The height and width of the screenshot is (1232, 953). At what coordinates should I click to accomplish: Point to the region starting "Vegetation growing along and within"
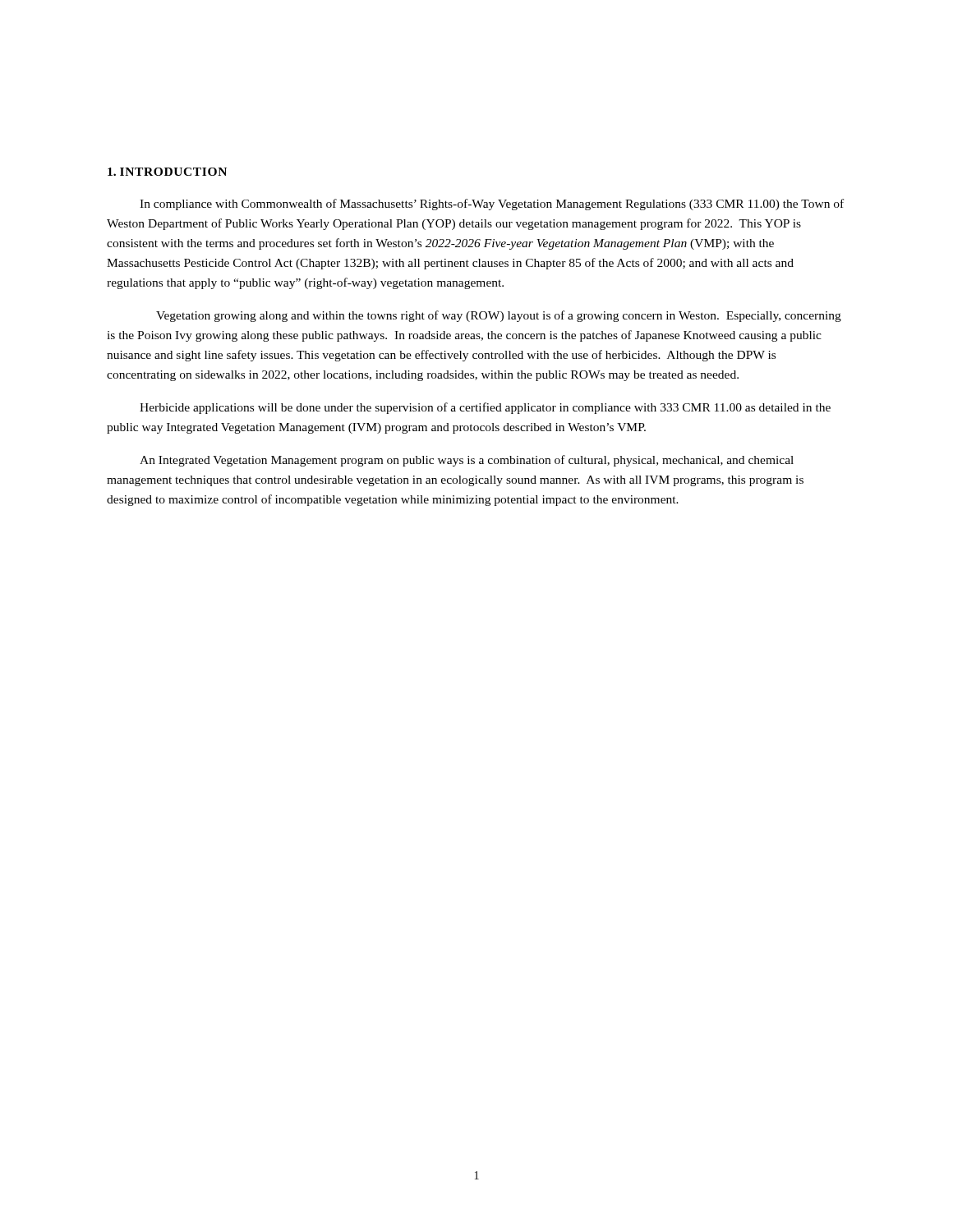tap(476, 345)
